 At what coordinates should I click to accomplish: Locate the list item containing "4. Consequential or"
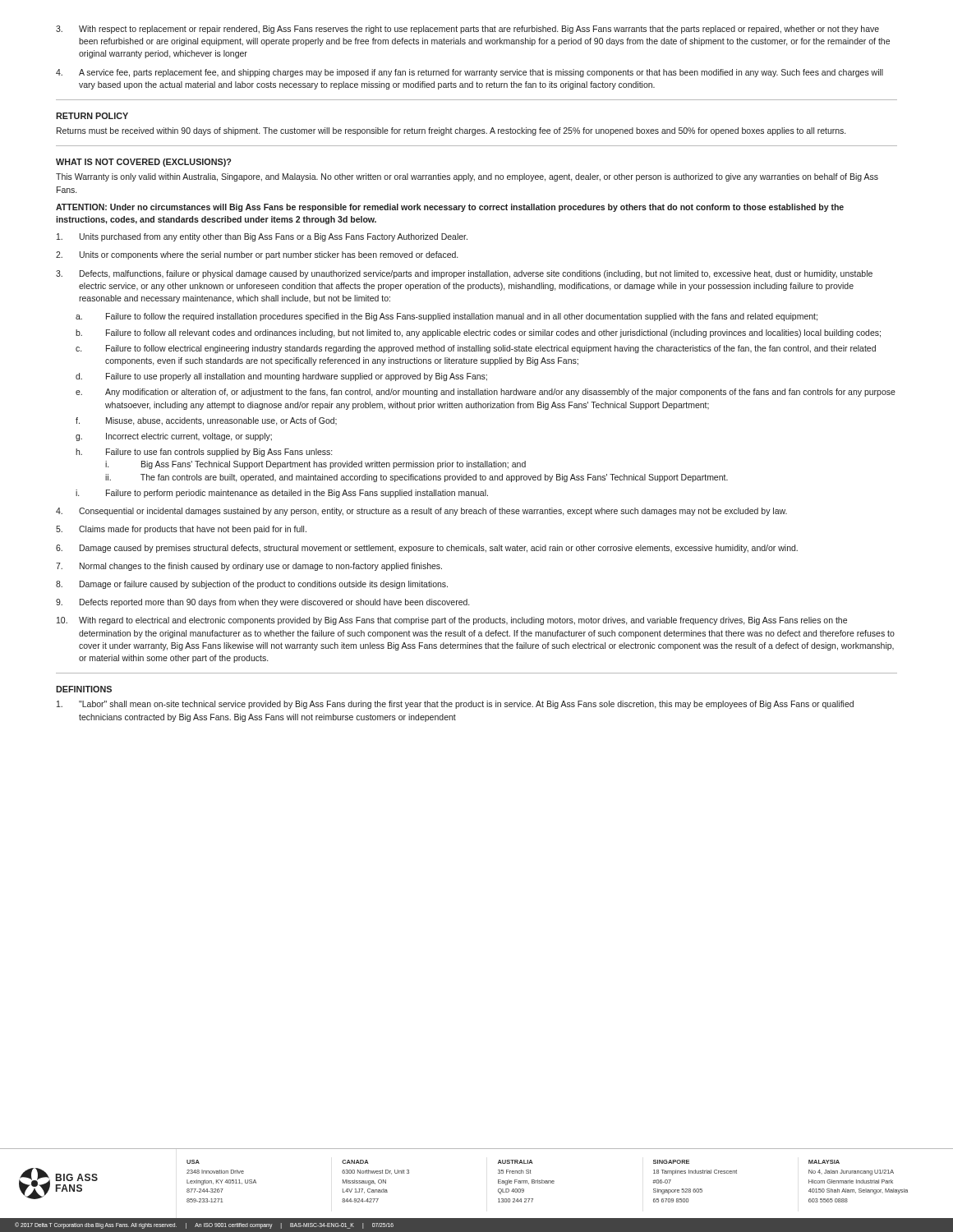422,511
